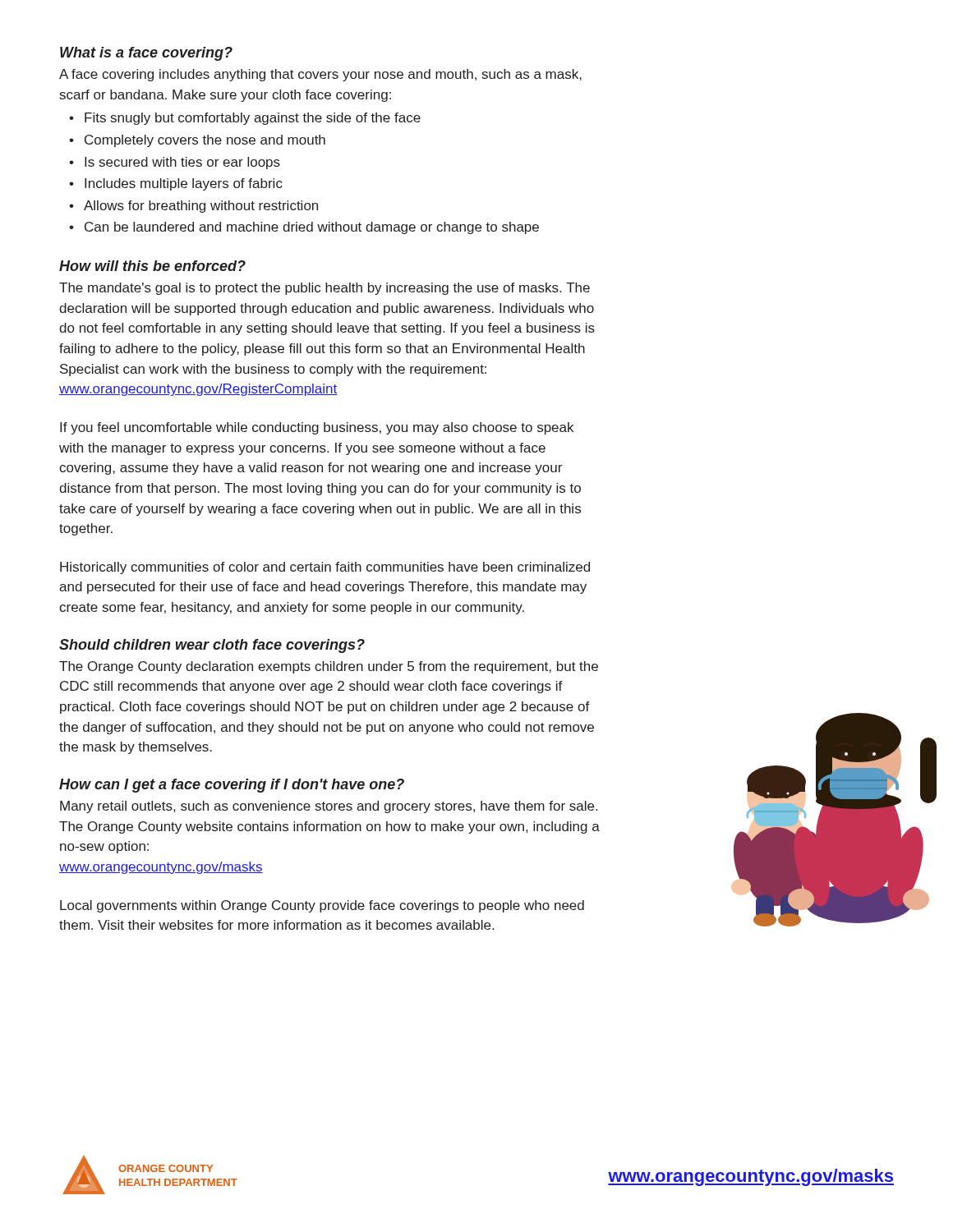Select the illustration
Viewport: 953px width, 1232px height.
point(801,776)
